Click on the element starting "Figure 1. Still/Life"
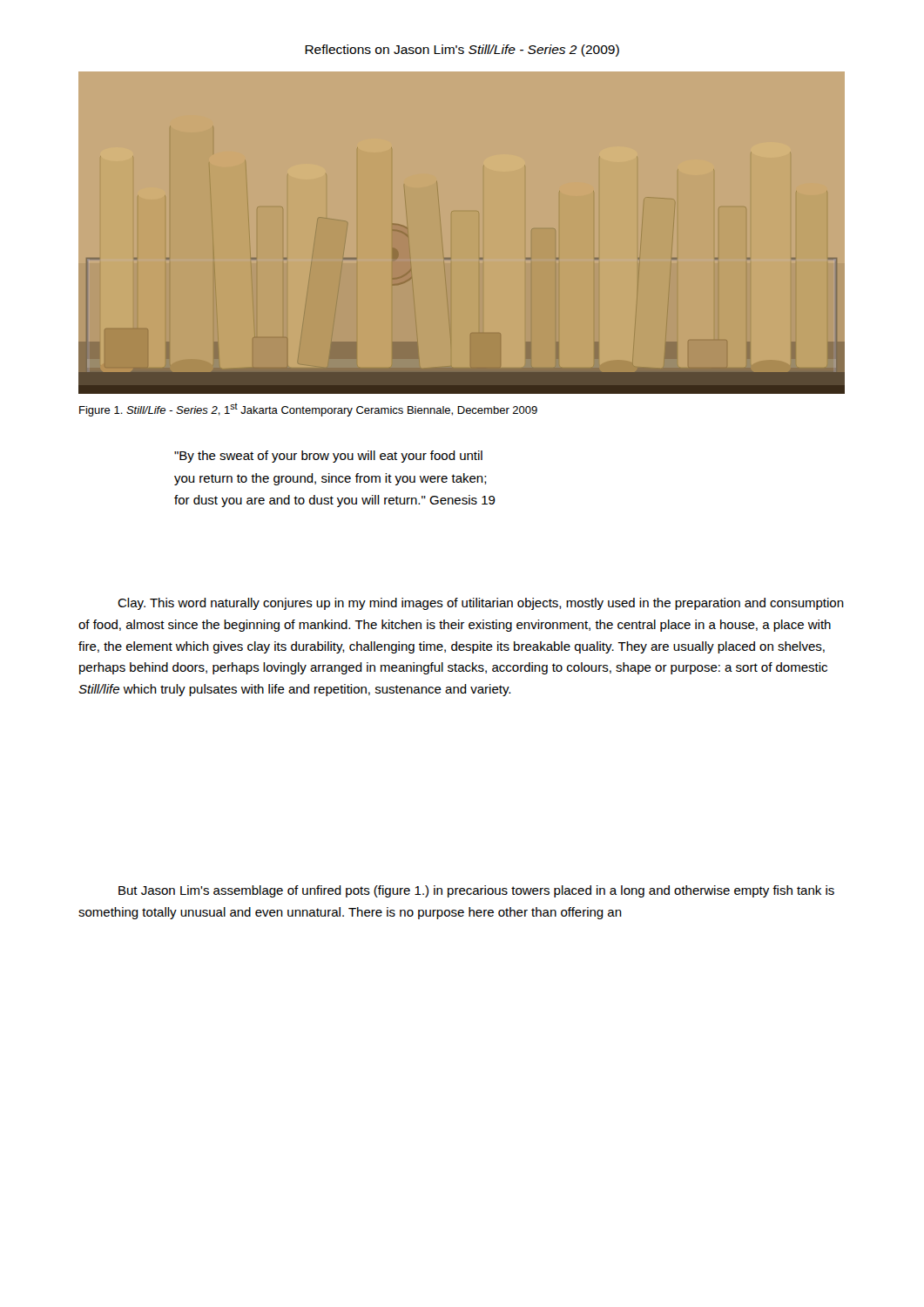Image resolution: width=924 pixels, height=1307 pixels. [x=308, y=409]
